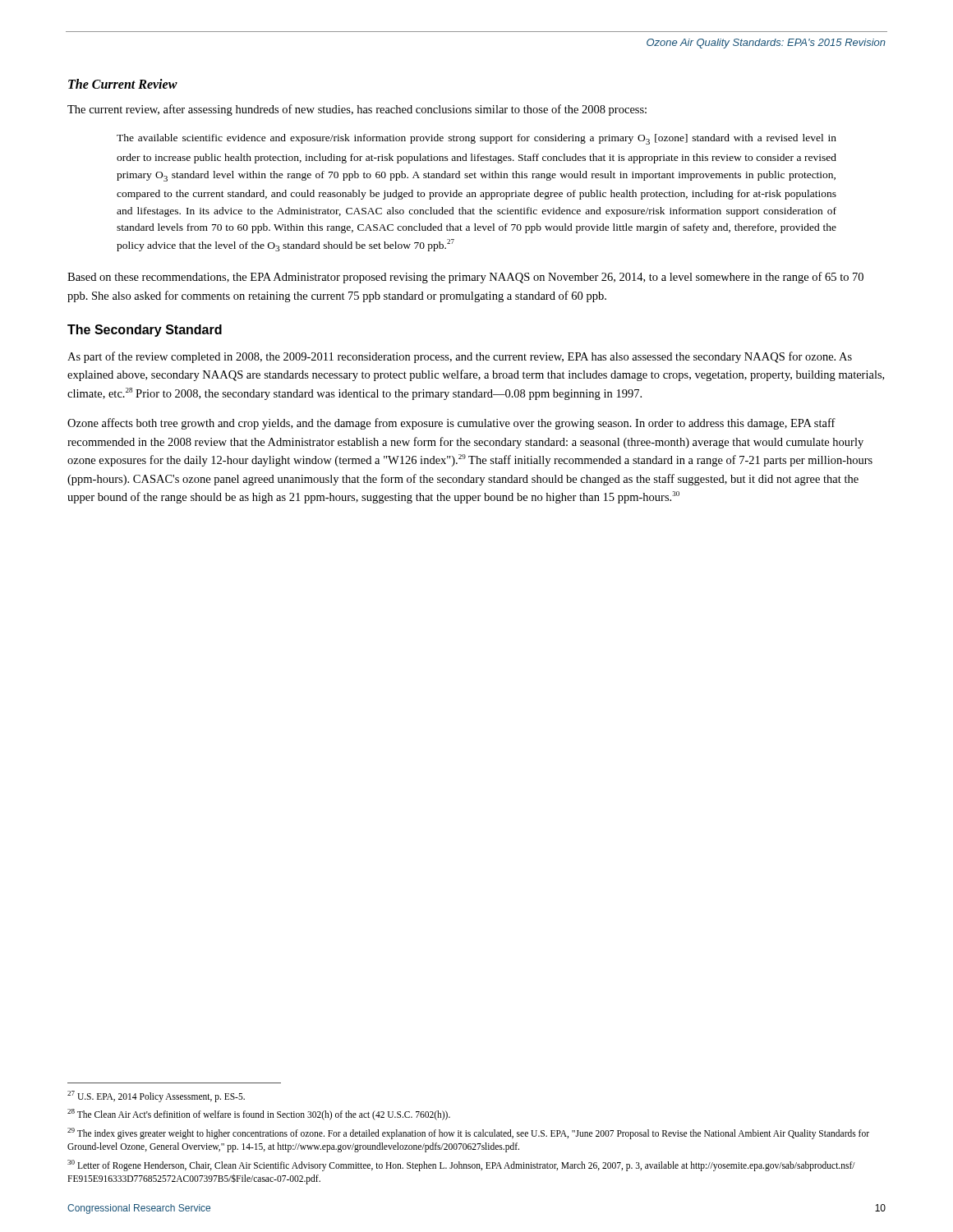The height and width of the screenshot is (1232, 953).
Task: Click on the footnote containing "28 The Clean Air Act's definition of"
Action: (x=259, y=1113)
